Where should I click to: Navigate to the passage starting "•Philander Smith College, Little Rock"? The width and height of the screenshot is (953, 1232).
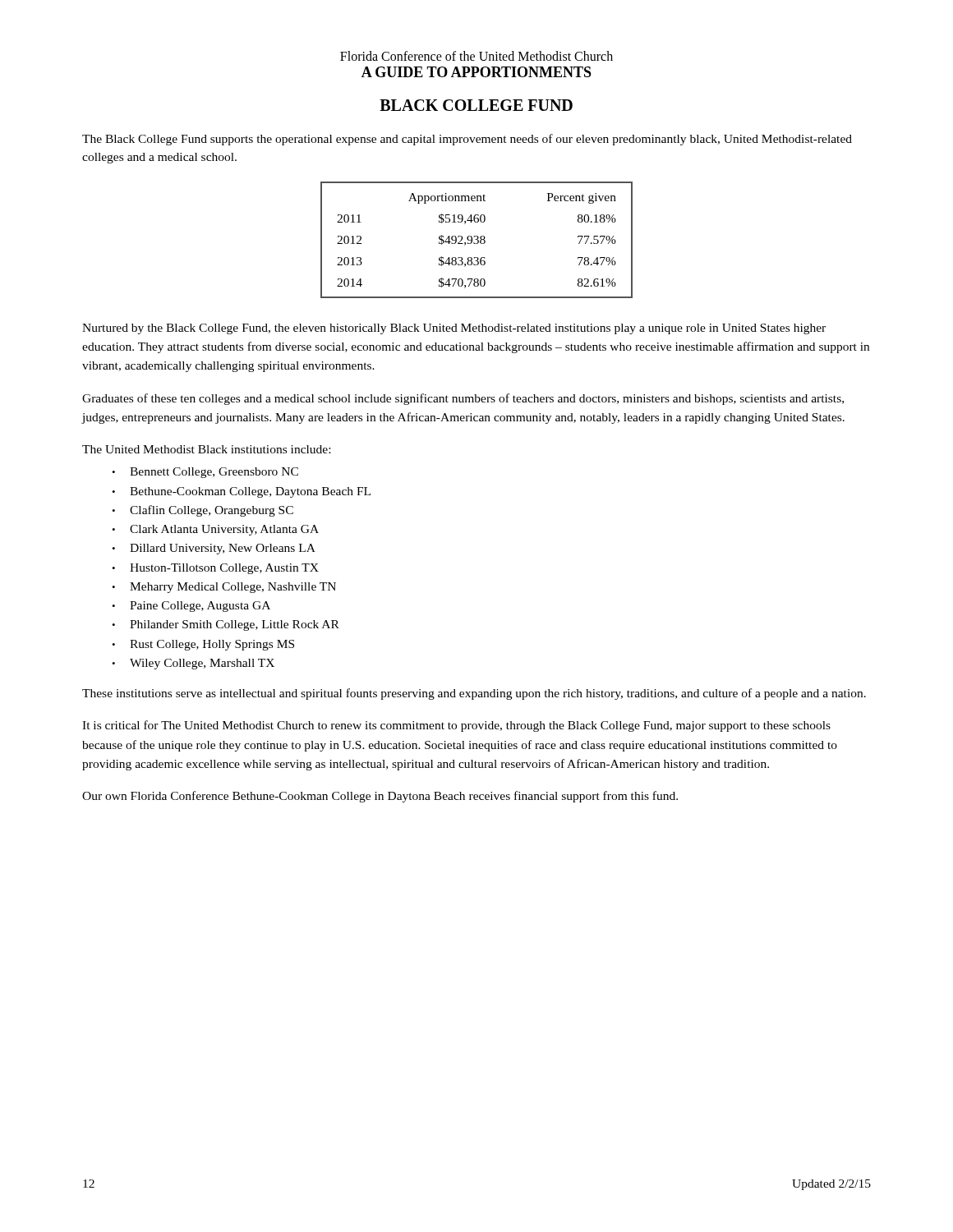tap(225, 624)
